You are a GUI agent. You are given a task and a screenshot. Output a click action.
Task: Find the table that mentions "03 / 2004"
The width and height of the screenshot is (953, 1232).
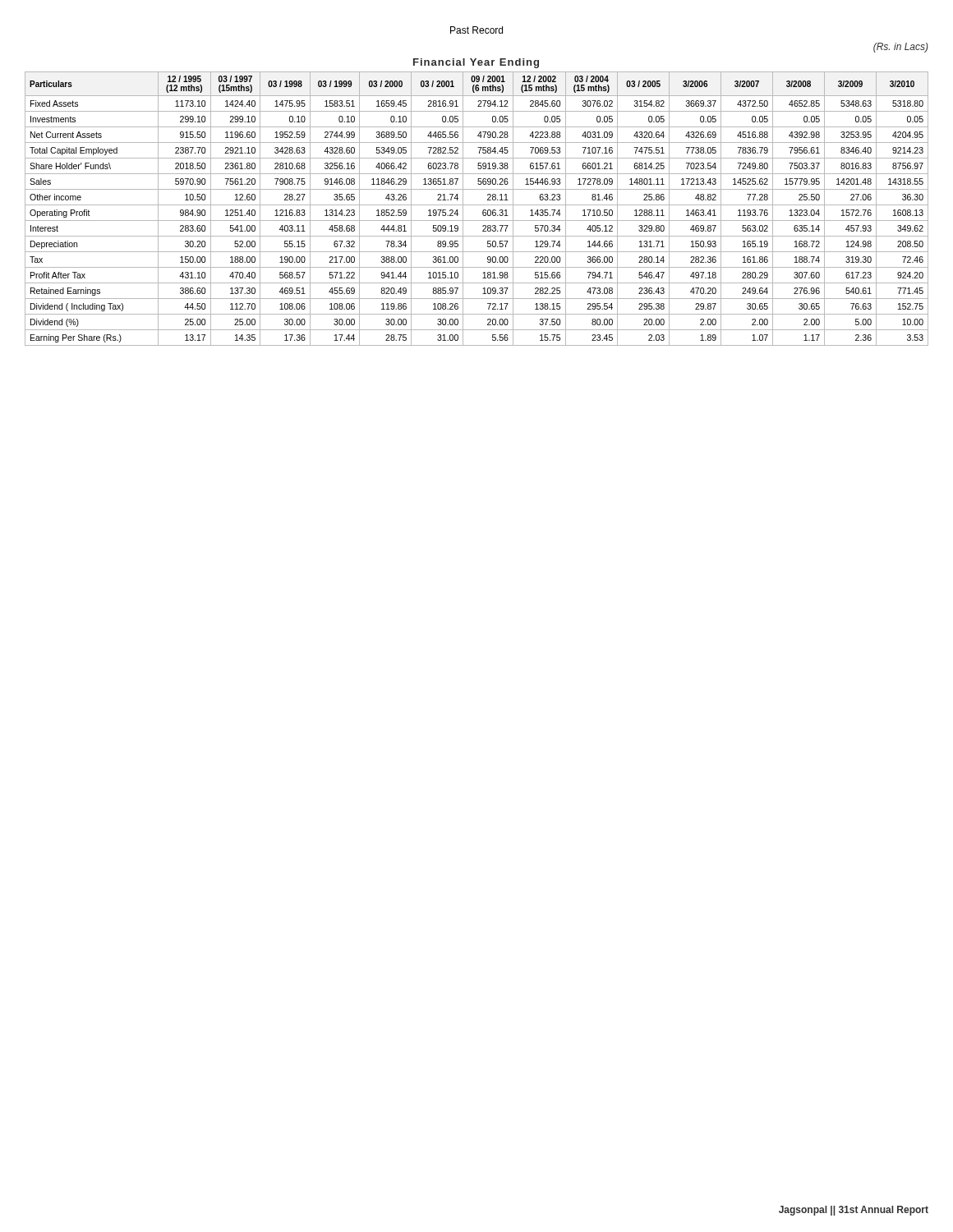click(x=476, y=209)
